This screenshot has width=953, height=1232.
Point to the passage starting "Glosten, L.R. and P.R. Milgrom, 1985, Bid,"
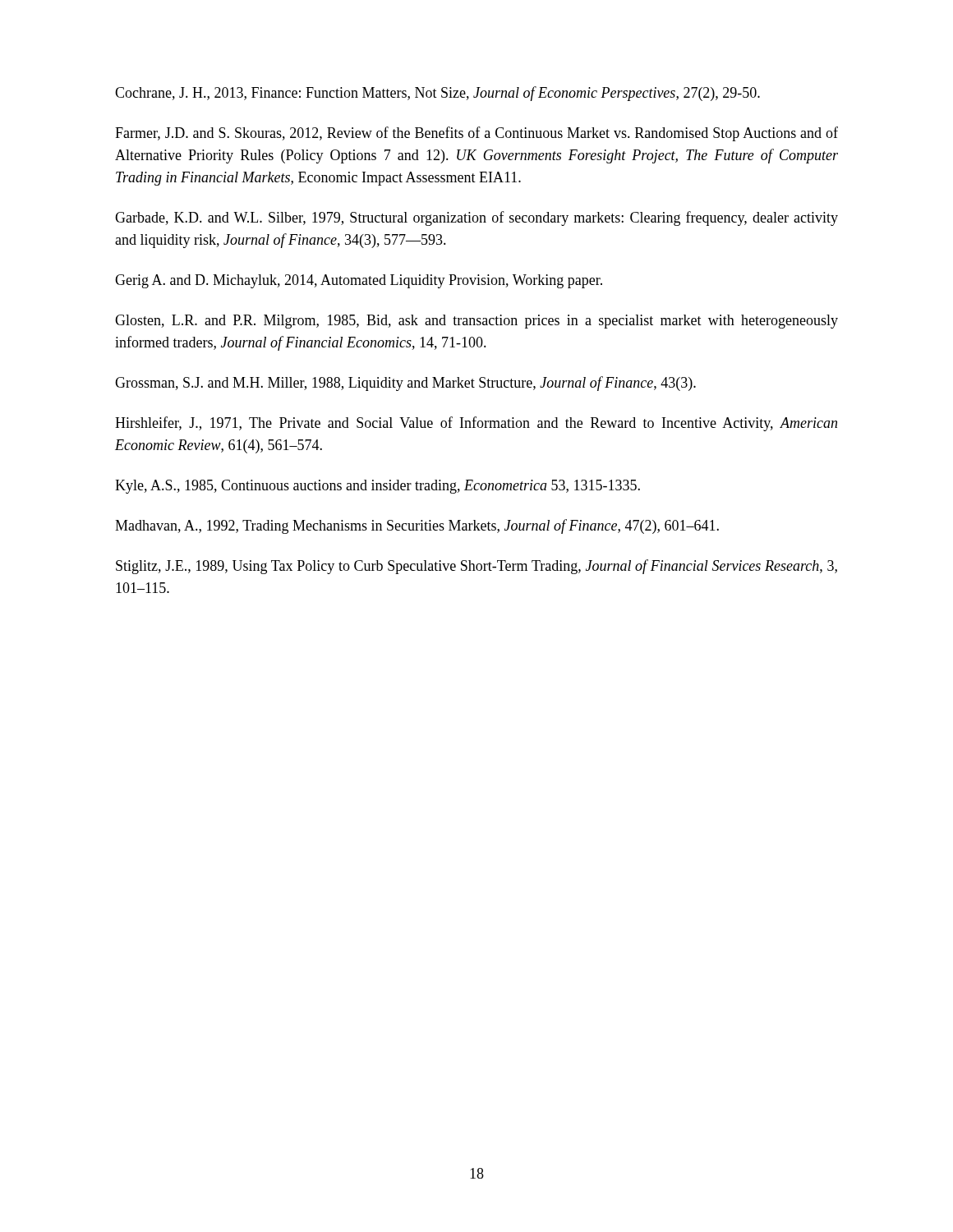pyautogui.click(x=476, y=331)
